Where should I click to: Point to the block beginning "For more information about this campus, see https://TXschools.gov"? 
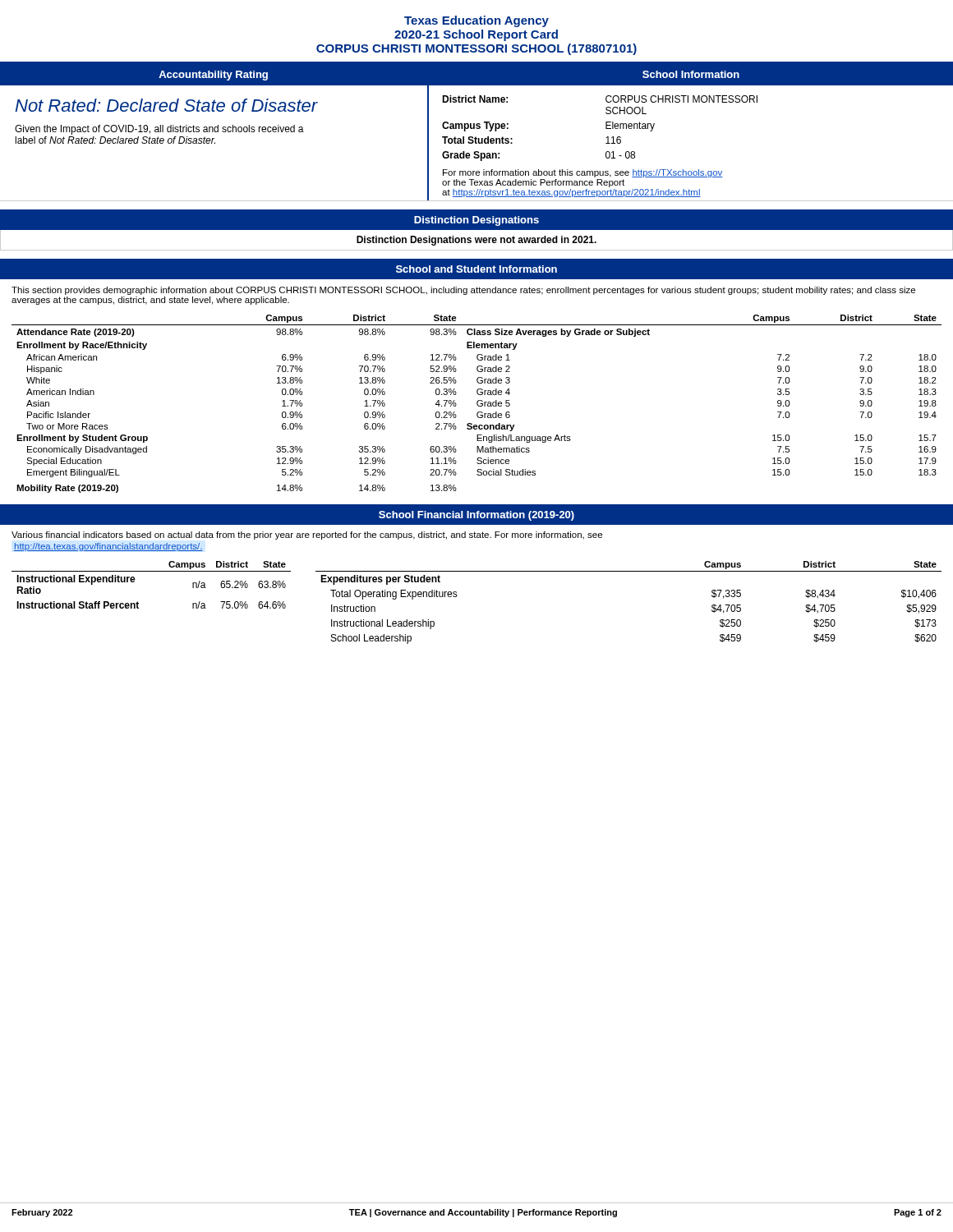[582, 182]
